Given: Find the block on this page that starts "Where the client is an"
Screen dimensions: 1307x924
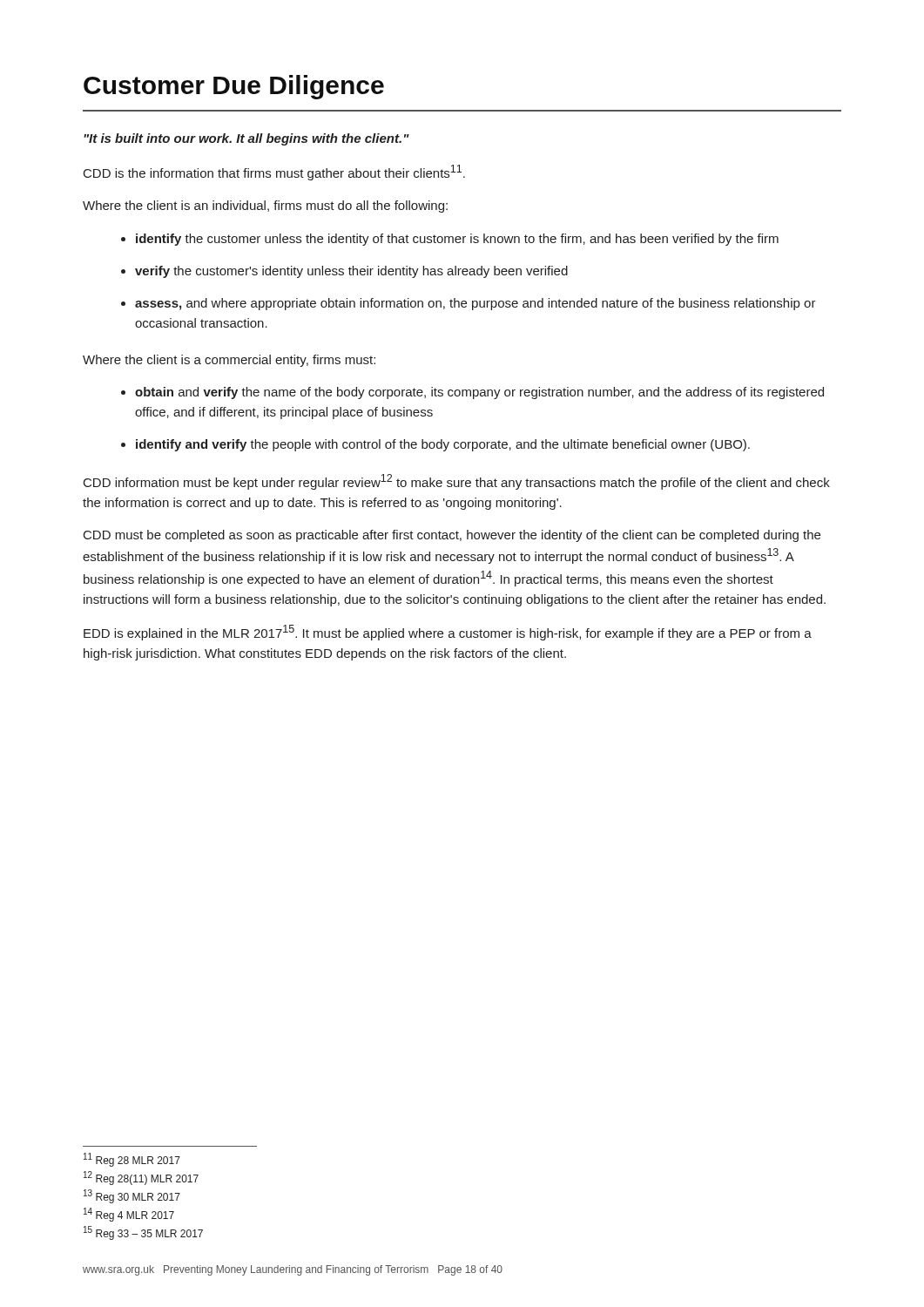Looking at the screenshot, I should pyautogui.click(x=265, y=207).
